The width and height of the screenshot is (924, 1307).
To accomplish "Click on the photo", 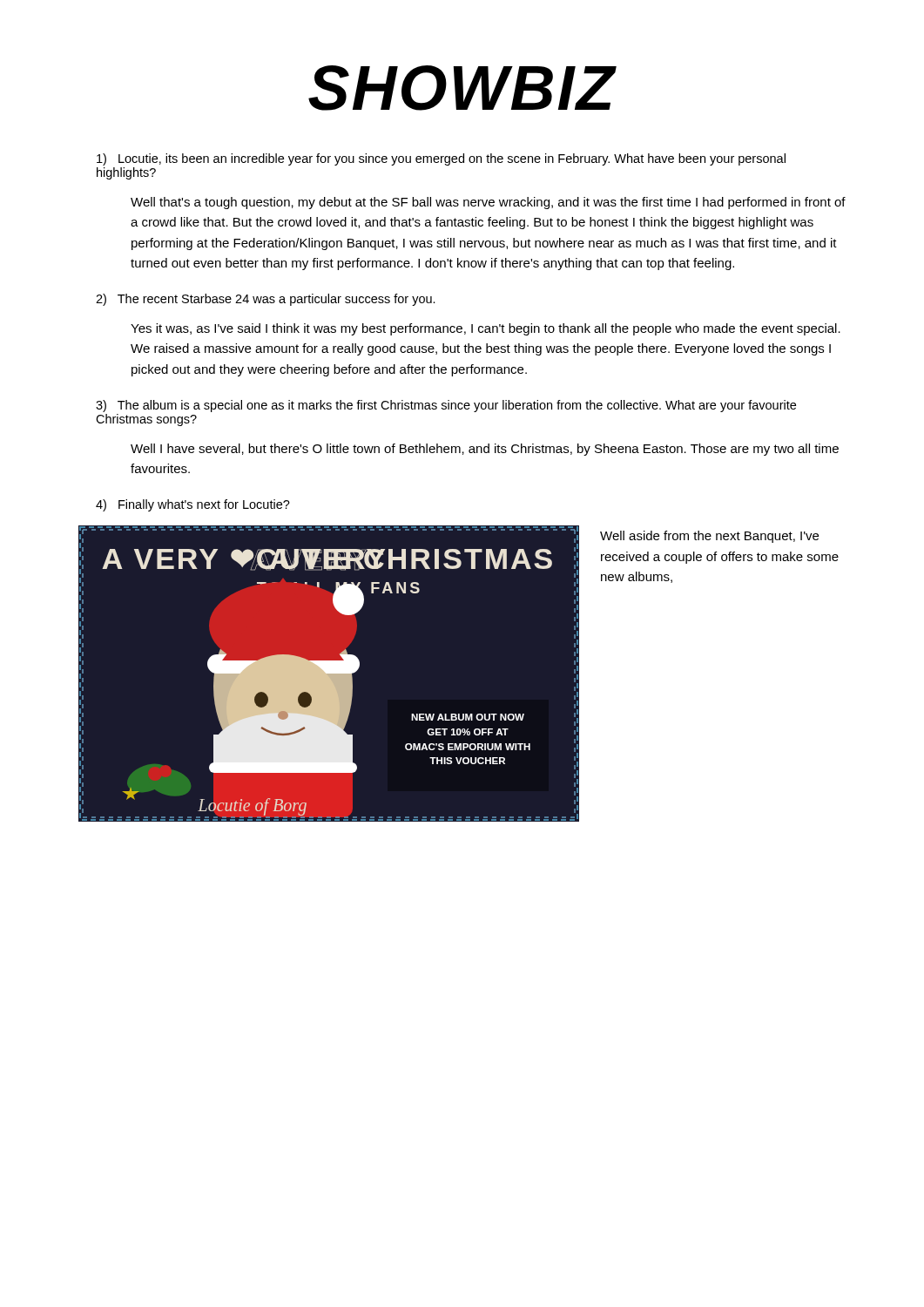I will tap(329, 674).
